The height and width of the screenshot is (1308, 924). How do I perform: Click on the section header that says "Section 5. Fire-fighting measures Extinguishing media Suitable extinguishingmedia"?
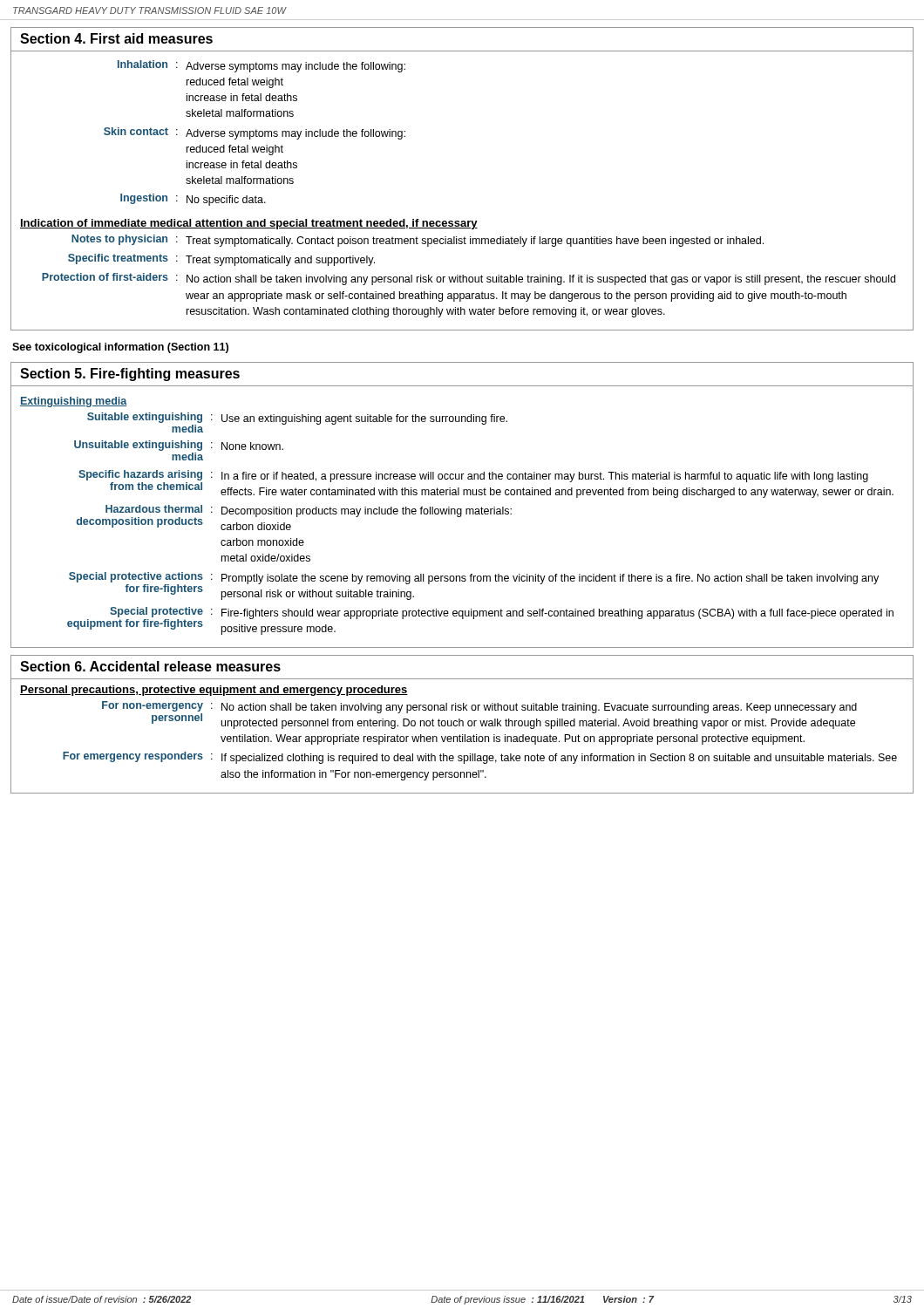pyautogui.click(x=462, y=505)
